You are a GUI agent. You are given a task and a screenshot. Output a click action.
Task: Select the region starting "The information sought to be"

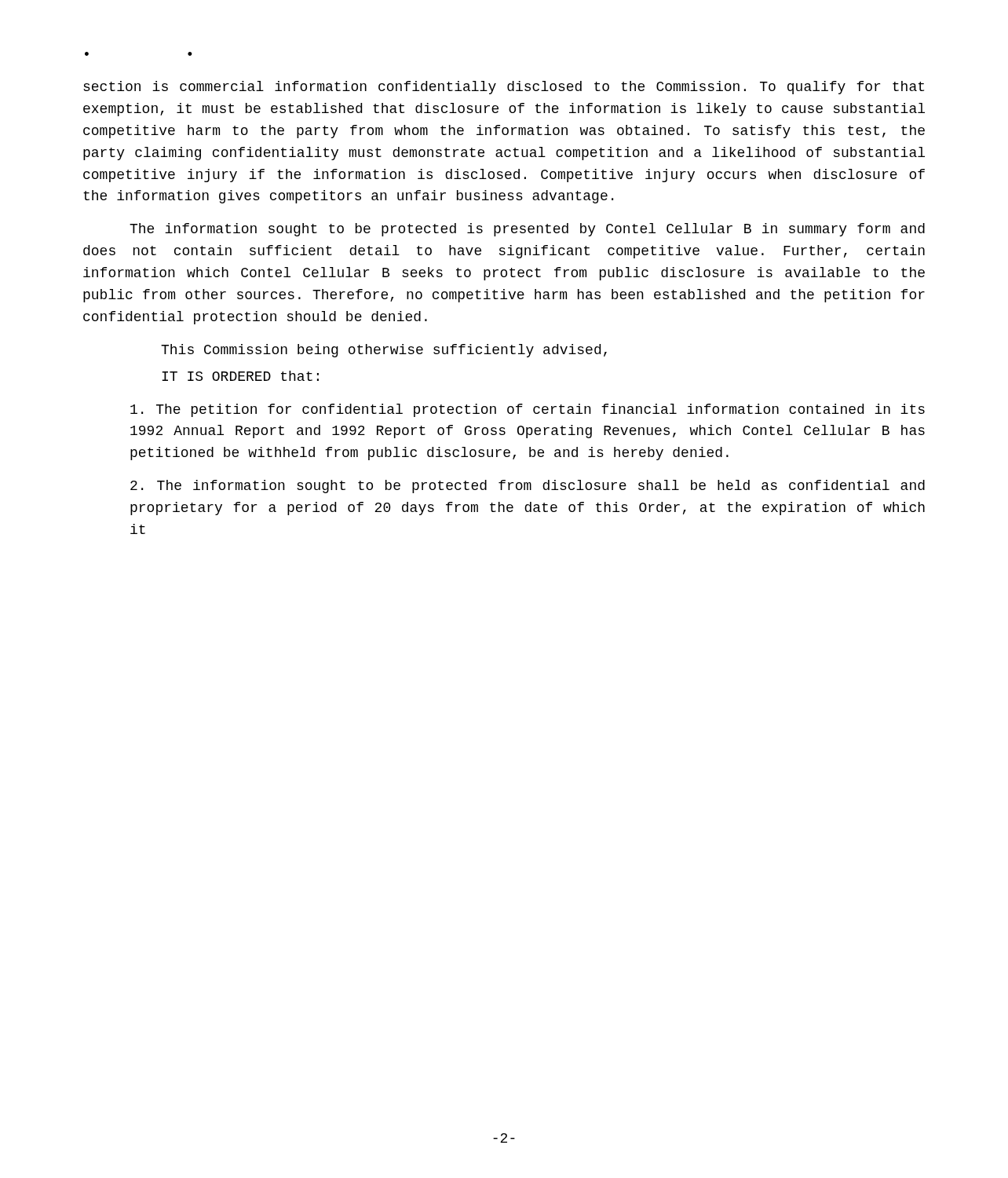pyautogui.click(x=504, y=274)
